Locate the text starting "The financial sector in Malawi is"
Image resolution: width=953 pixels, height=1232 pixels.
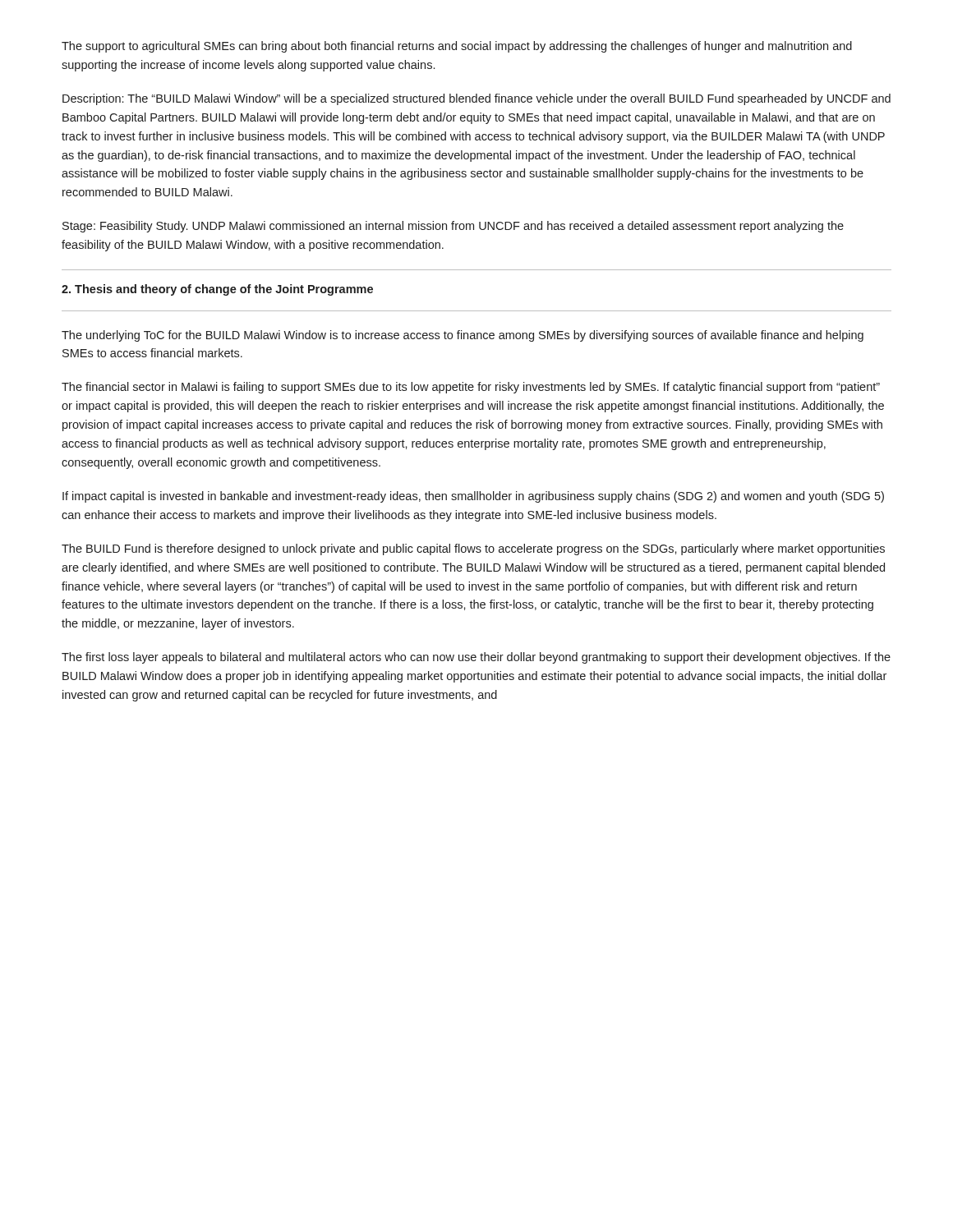(473, 425)
